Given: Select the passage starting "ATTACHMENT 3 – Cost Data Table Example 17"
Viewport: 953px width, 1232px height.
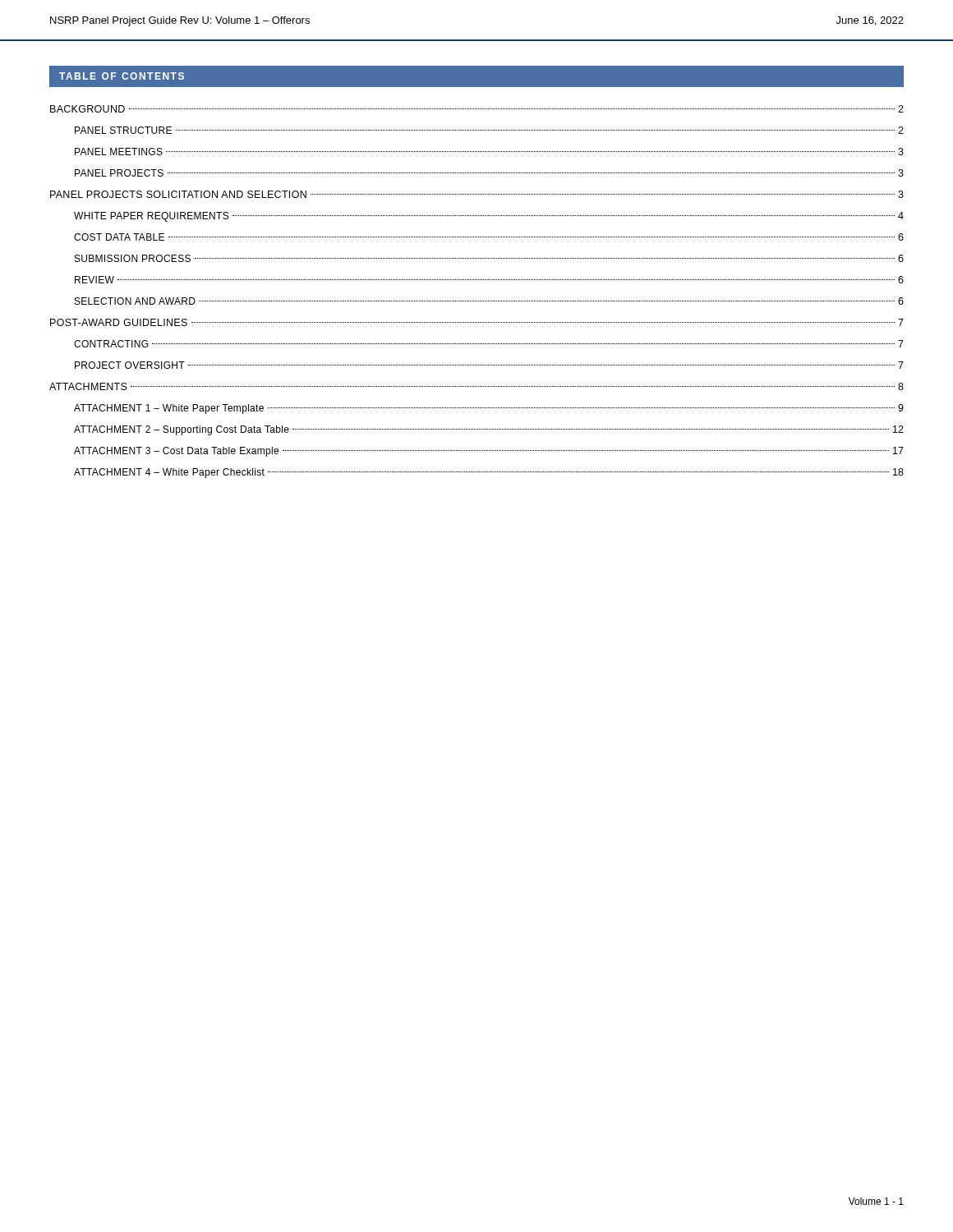Looking at the screenshot, I should coord(489,451).
